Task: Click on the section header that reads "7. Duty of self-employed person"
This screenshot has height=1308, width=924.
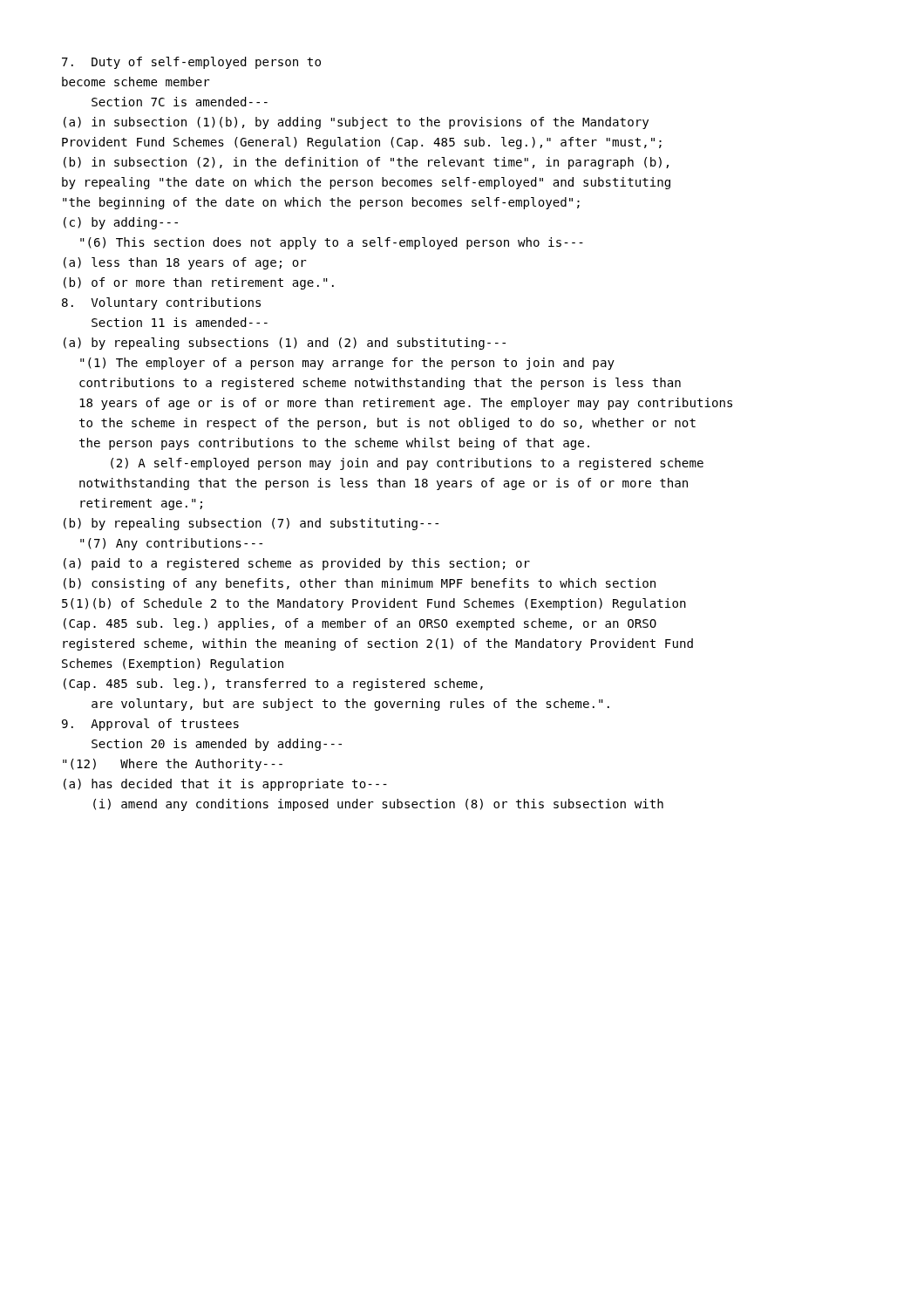Action: tap(191, 72)
